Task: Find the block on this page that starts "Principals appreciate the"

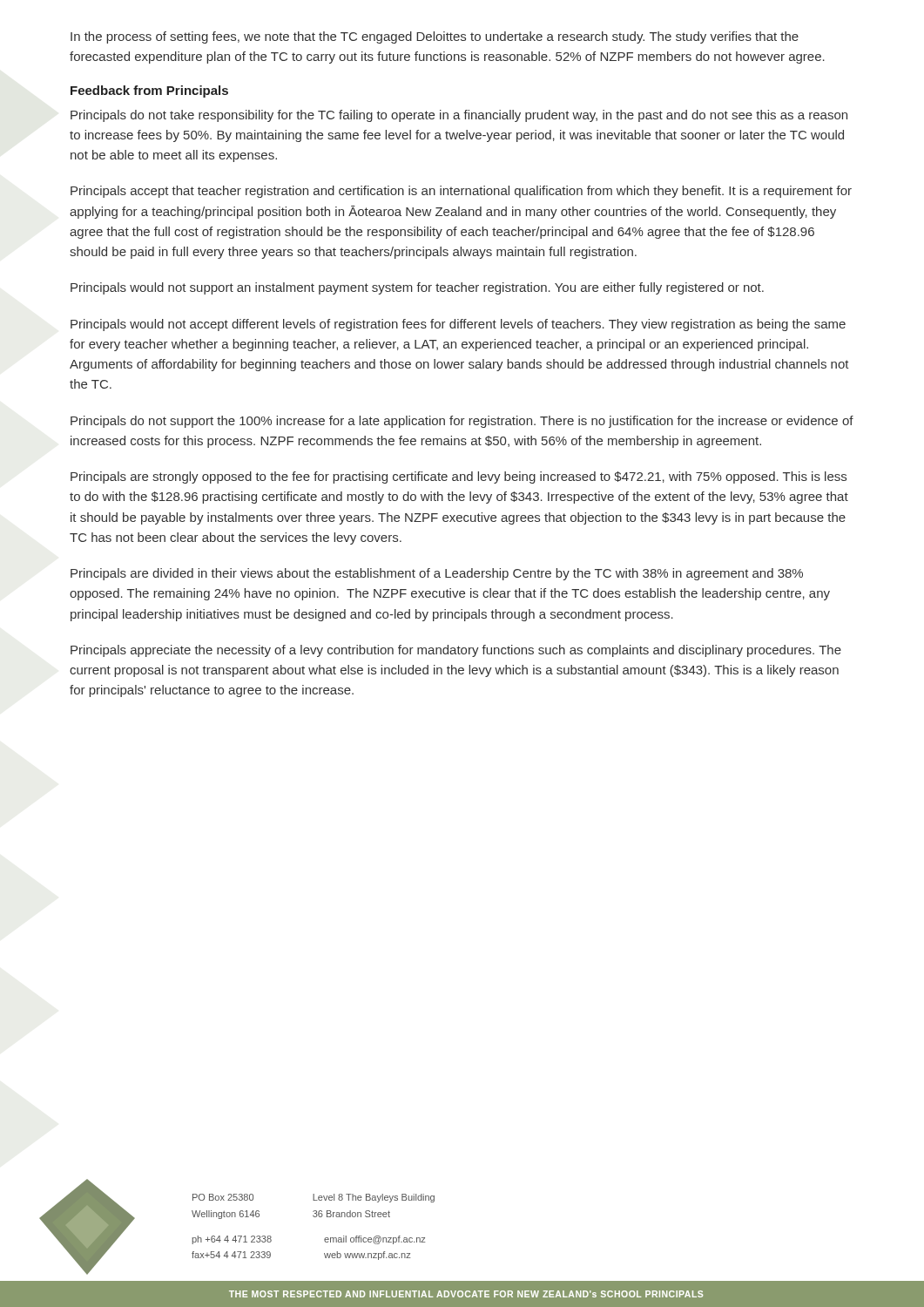Action: tap(455, 670)
